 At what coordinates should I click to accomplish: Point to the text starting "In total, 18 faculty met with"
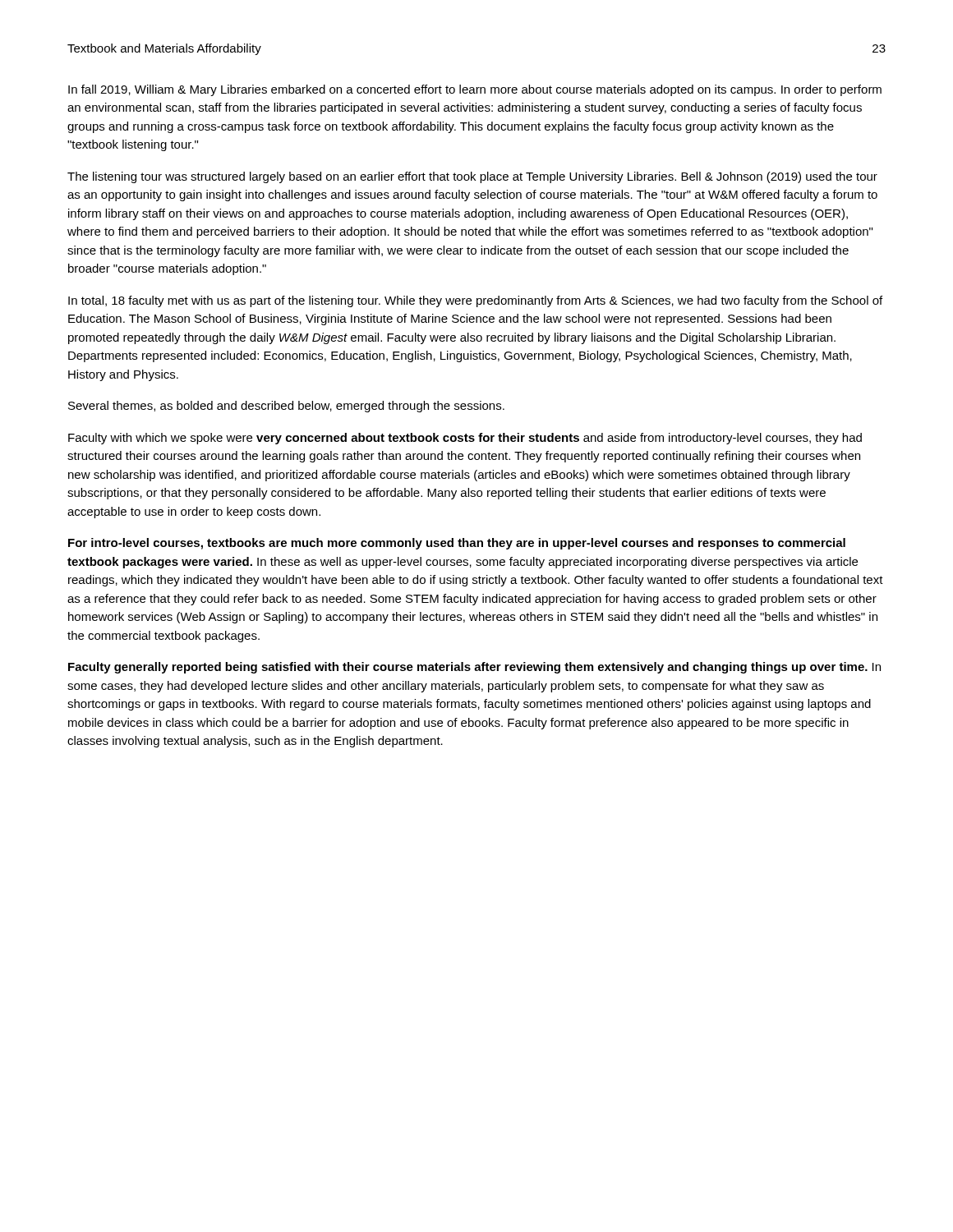475,337
